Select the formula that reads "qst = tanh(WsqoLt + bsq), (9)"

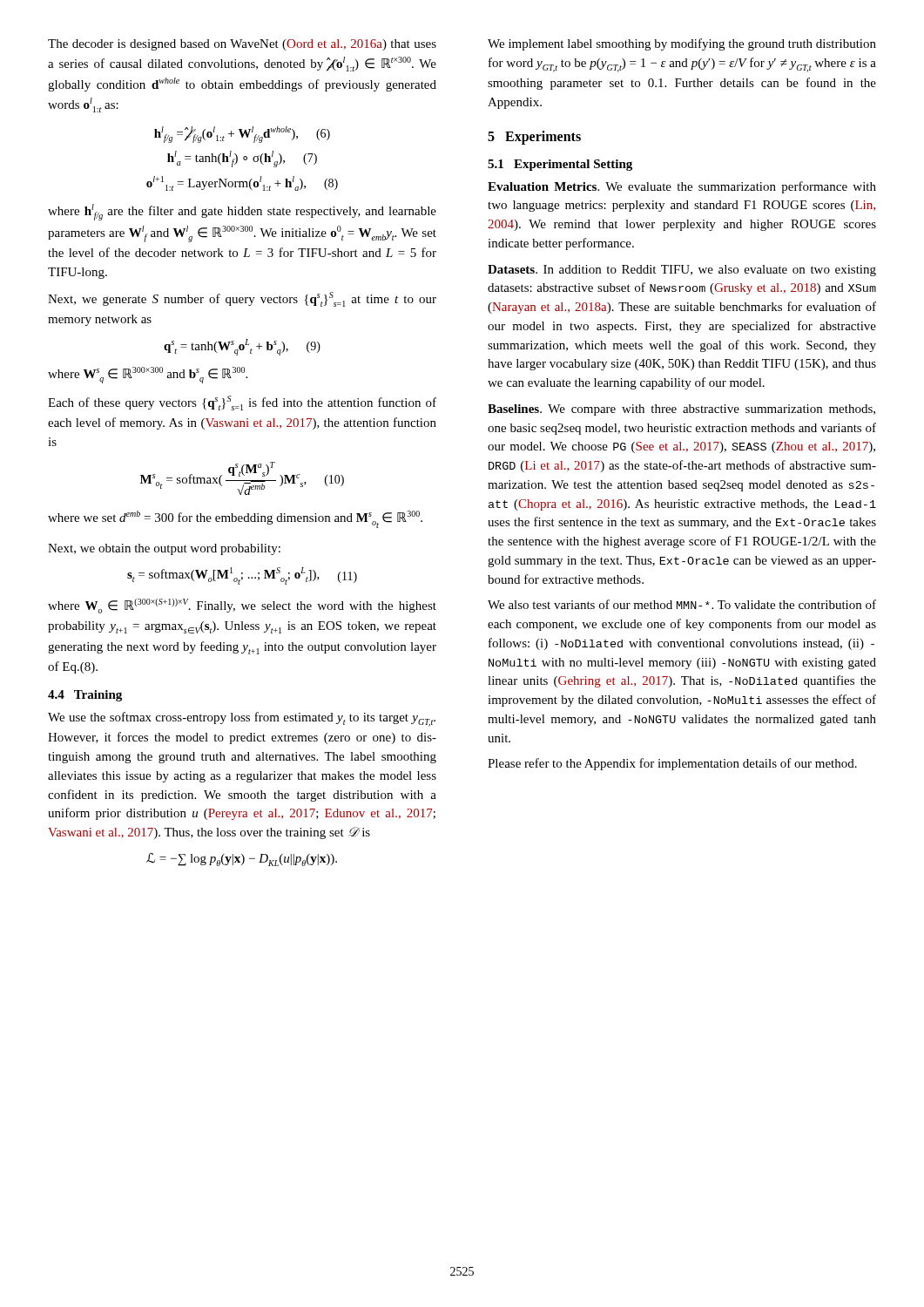242,347
